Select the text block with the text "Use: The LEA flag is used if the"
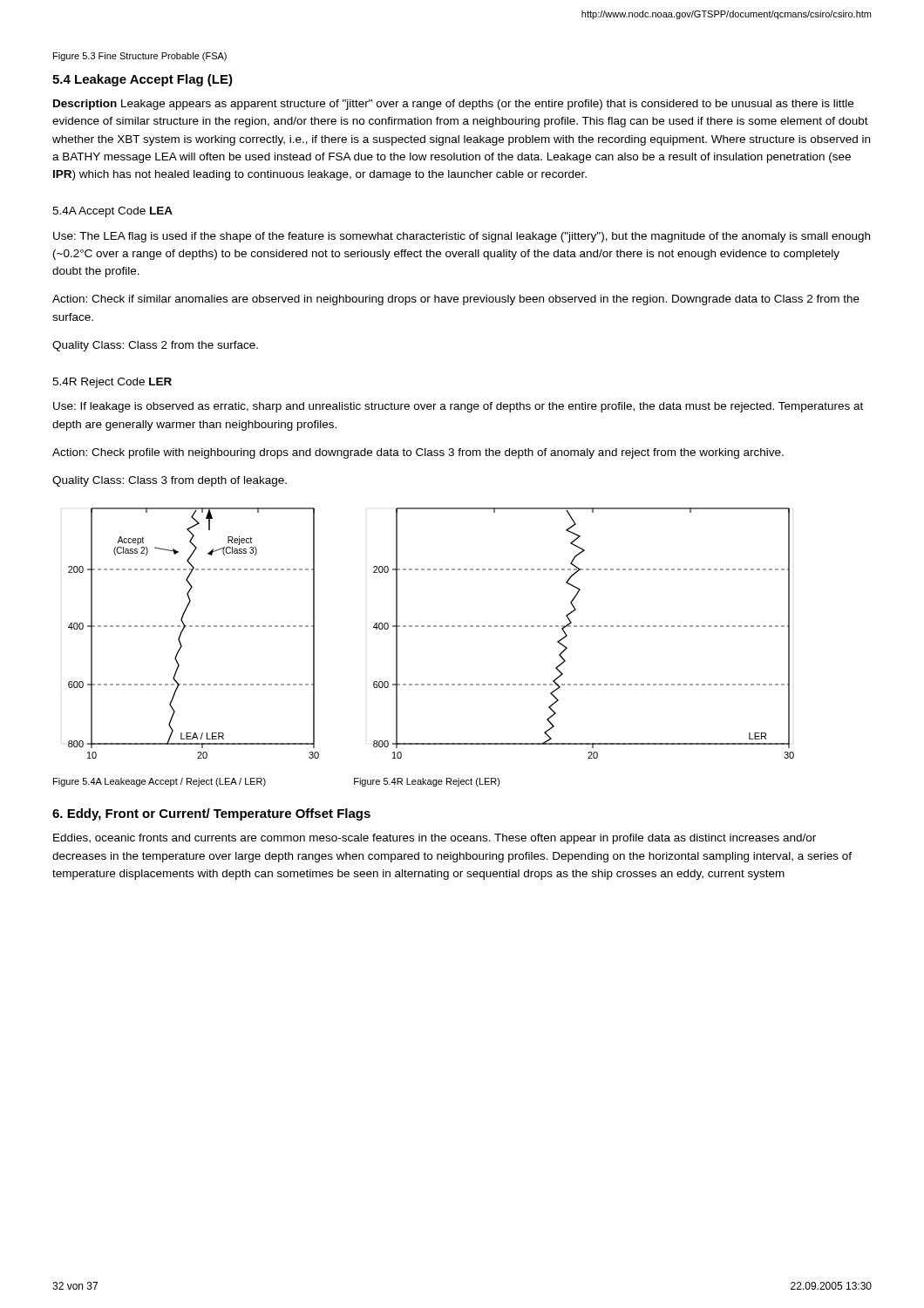924x1308 pixels. coord(462,253)
